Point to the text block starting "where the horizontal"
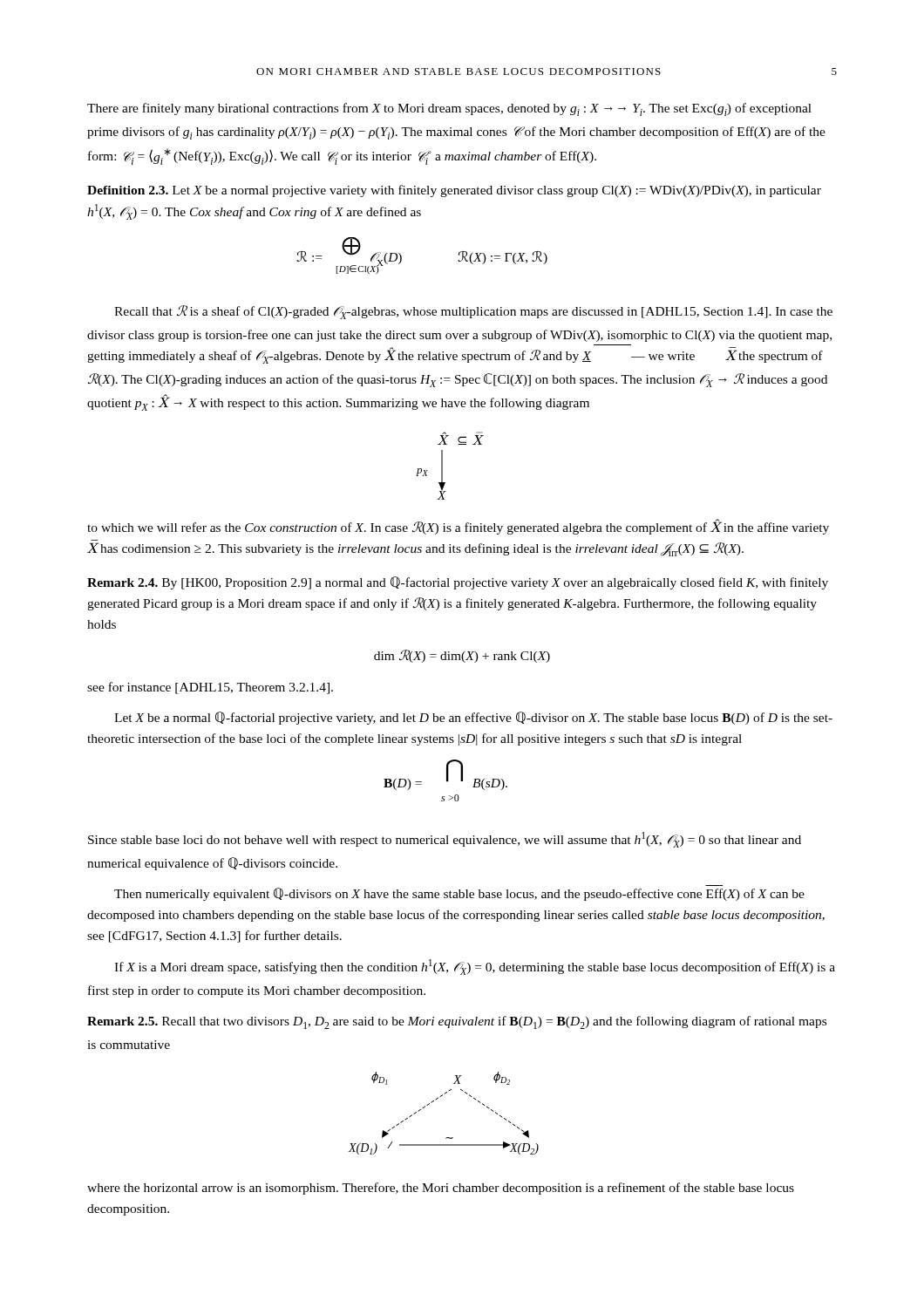The width and height of the screenshot is (924, 1308). (x=441, y=1198)
